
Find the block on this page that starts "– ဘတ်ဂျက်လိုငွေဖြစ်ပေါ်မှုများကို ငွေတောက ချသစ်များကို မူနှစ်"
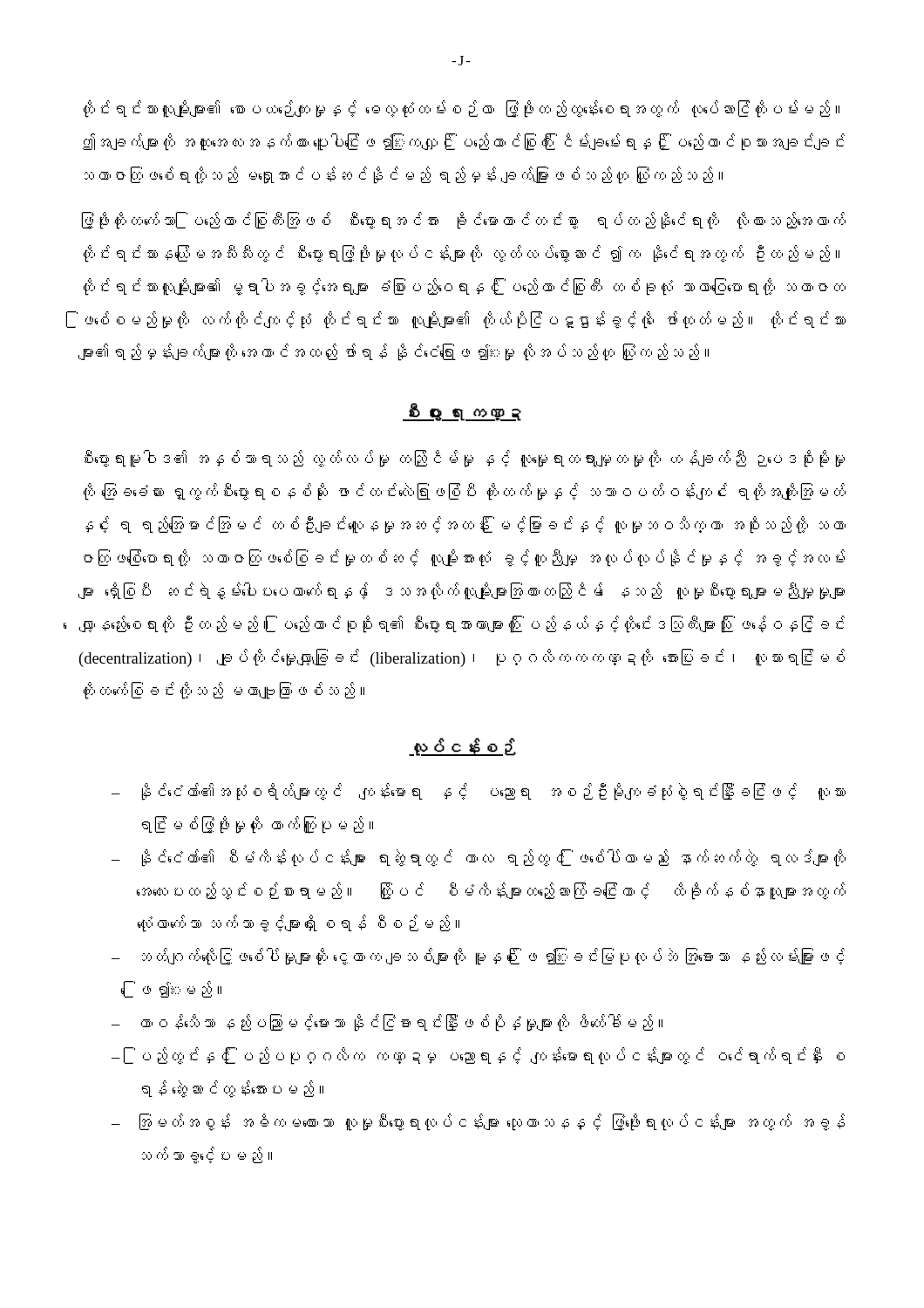[x=479, y=975]
